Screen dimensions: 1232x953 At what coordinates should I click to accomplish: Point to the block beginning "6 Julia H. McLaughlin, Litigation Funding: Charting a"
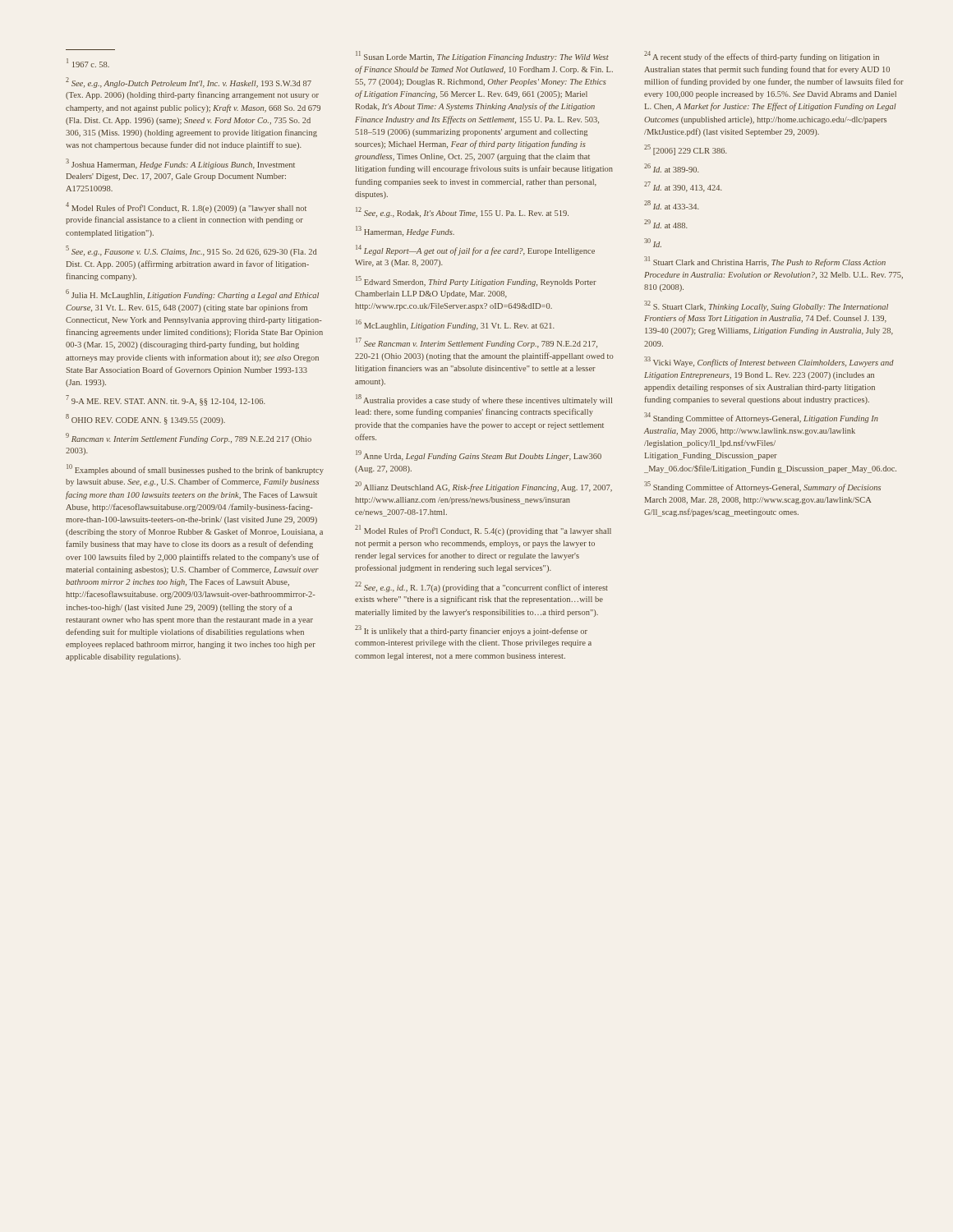pyautogui.click(x=194, y=338)
